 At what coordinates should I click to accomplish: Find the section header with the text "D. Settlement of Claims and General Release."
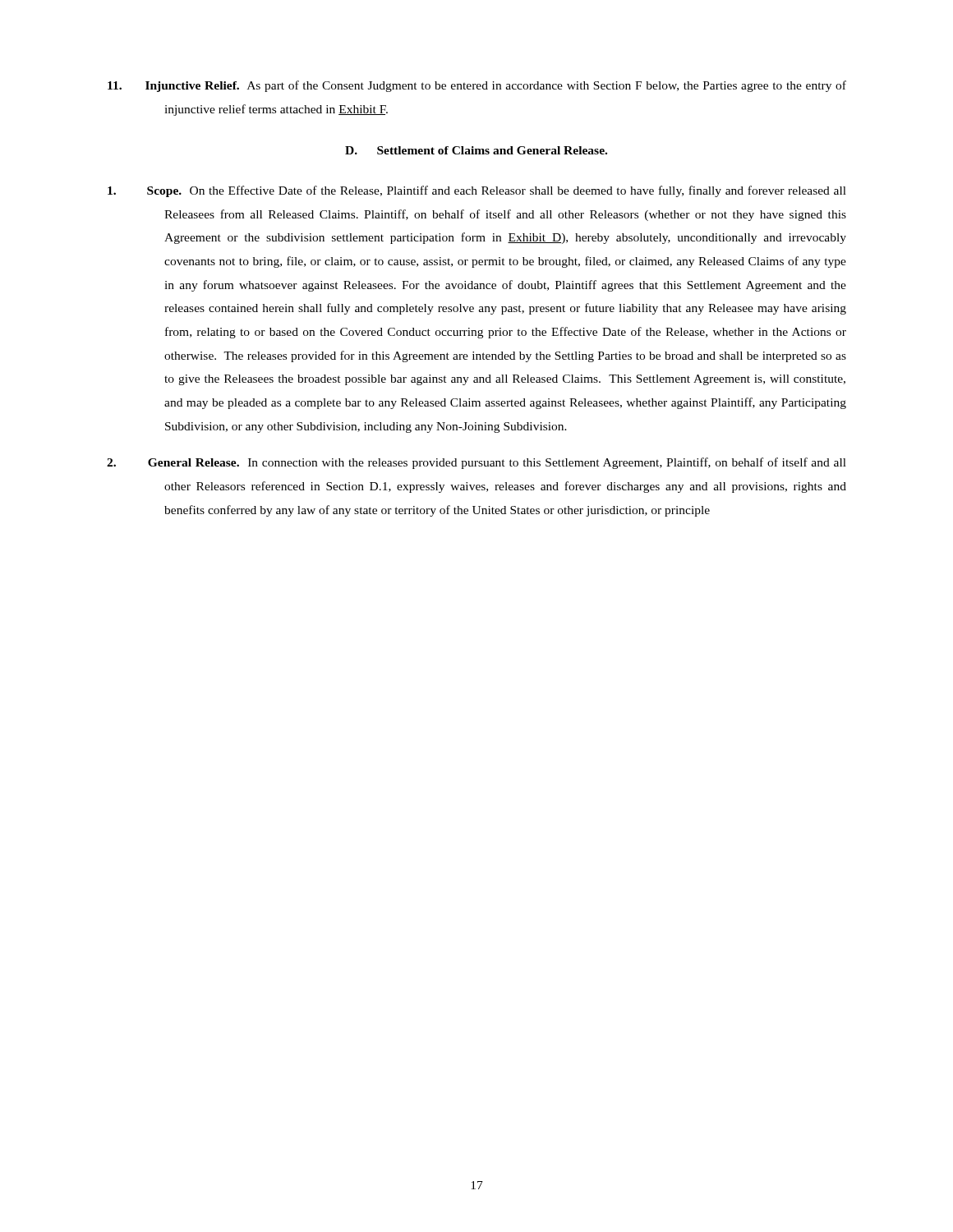point(476,151)
